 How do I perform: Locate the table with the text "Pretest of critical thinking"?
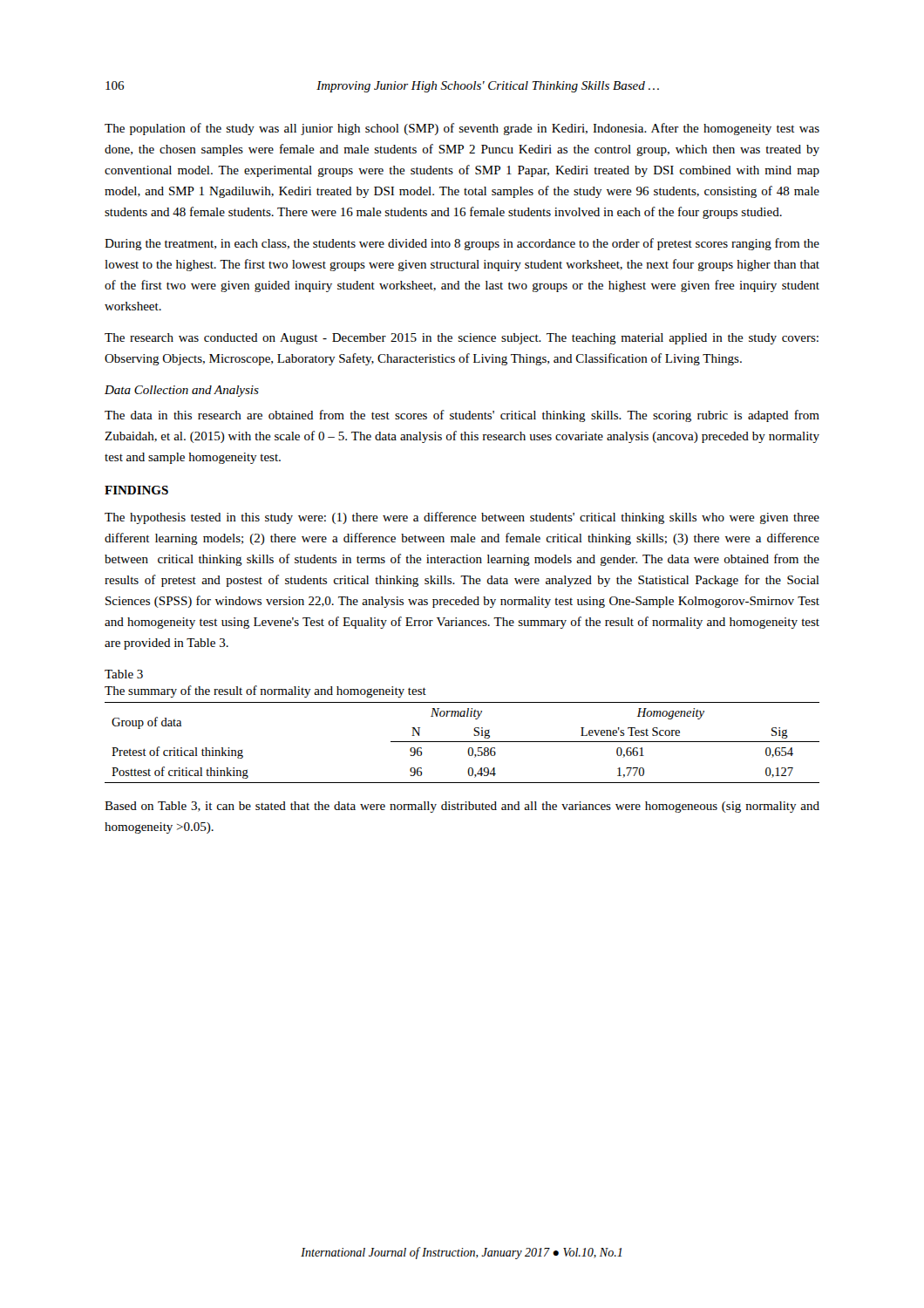point(462,743)
